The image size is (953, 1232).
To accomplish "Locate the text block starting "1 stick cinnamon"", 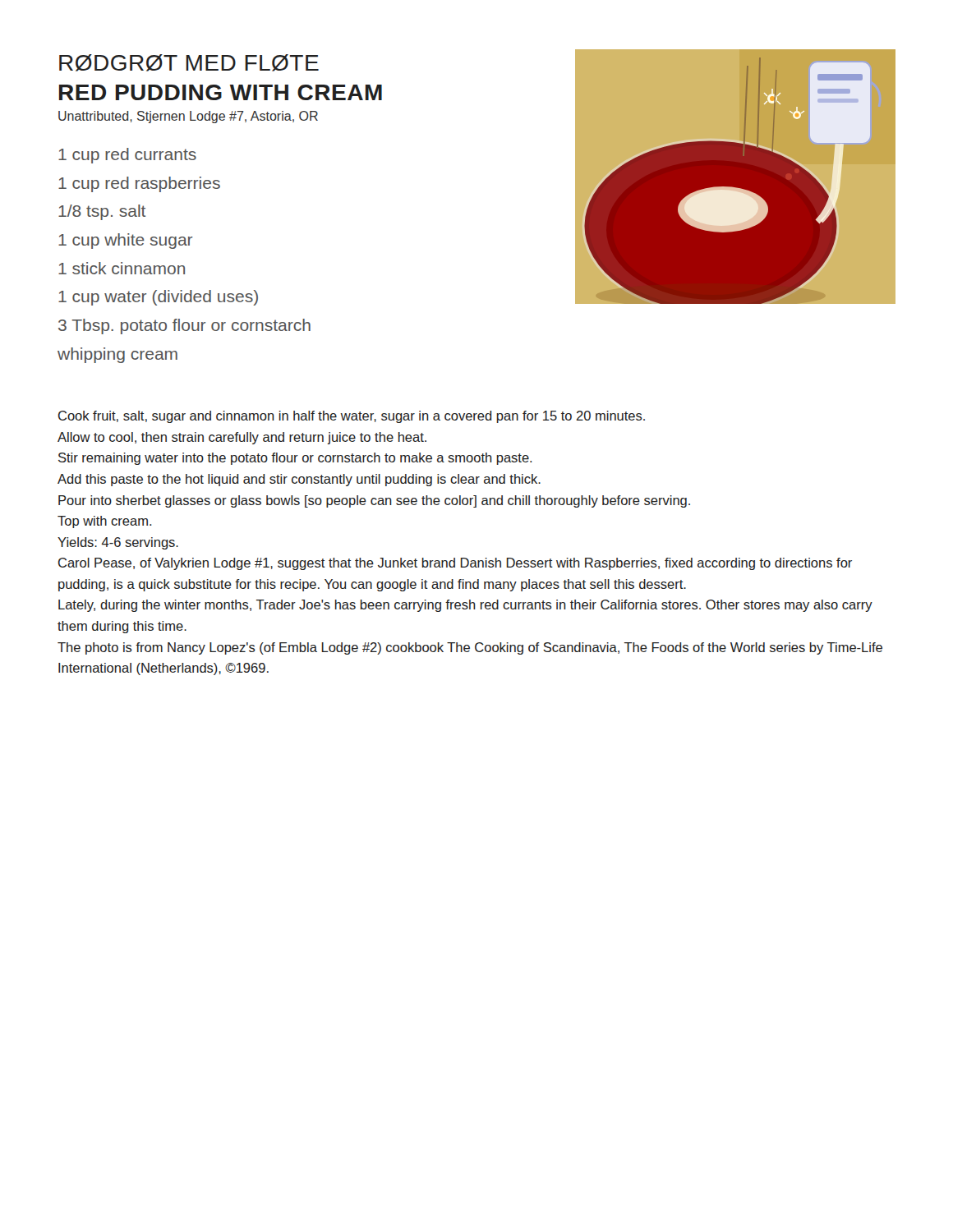I will [122, 268].
